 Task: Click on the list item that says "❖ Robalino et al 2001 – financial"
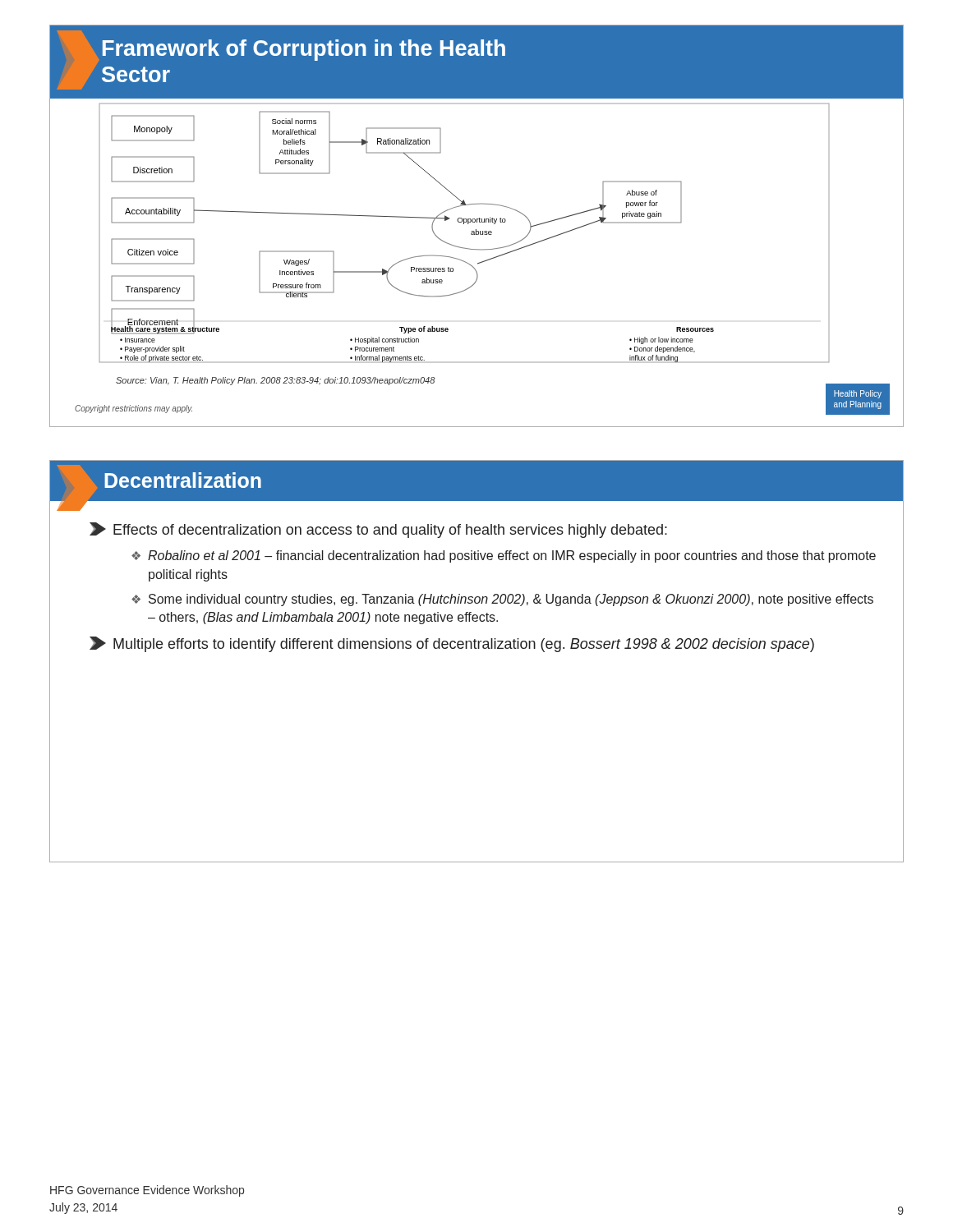[504, 566]
